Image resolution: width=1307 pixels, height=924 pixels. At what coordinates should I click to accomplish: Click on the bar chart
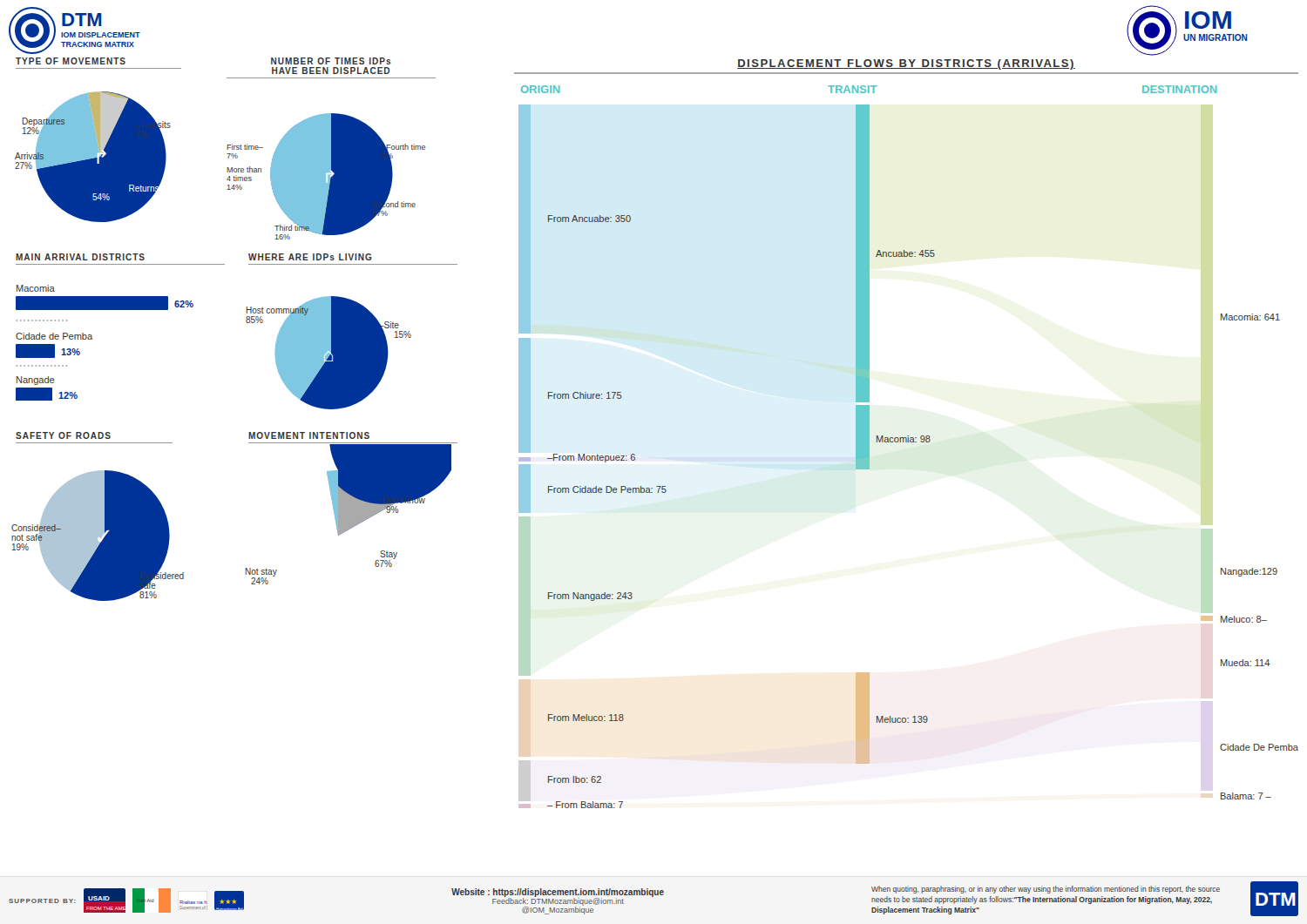coord(125,335)
